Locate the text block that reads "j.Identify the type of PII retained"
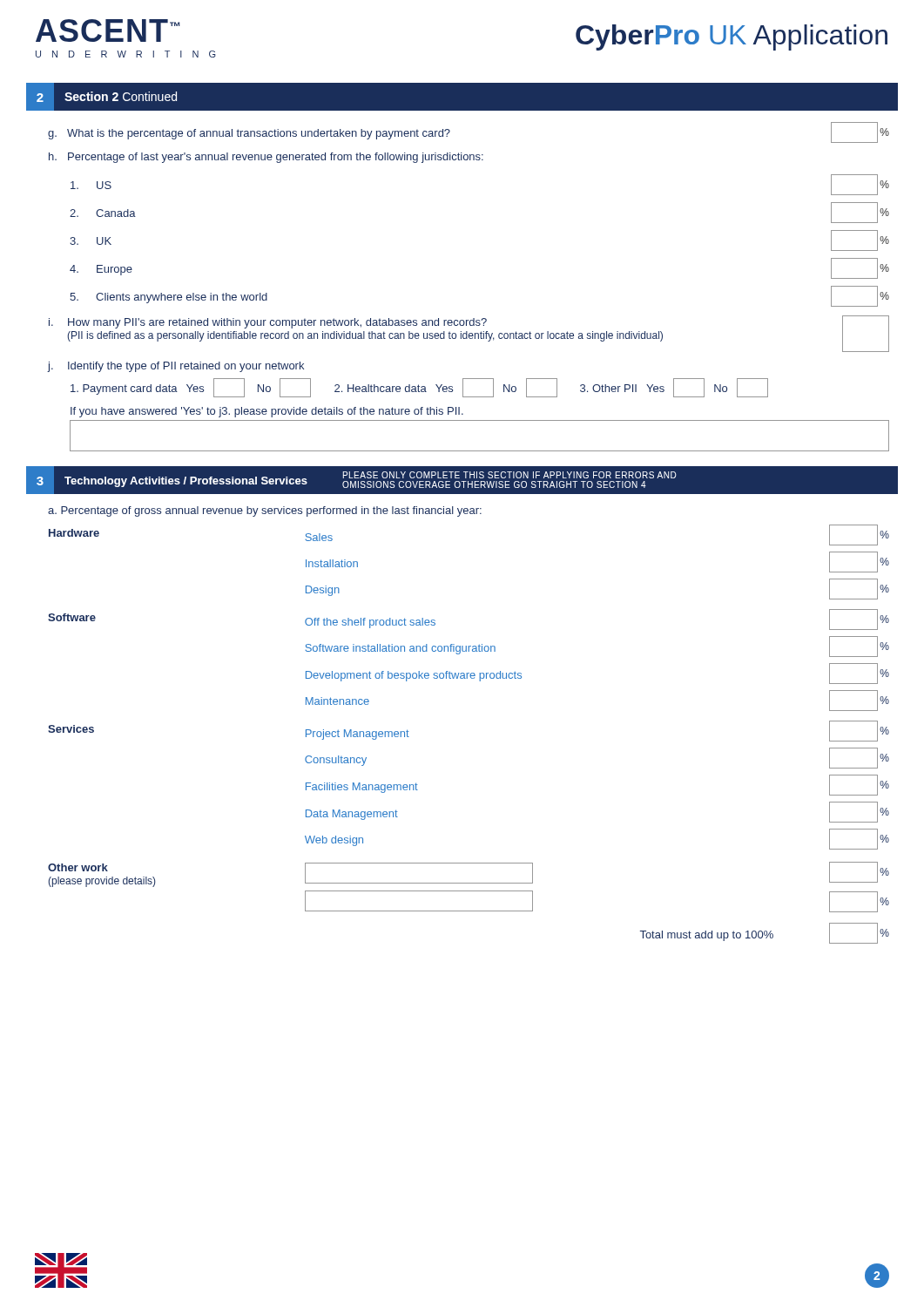The width and height of the screenshot is (924, 1307). [176, 366]
